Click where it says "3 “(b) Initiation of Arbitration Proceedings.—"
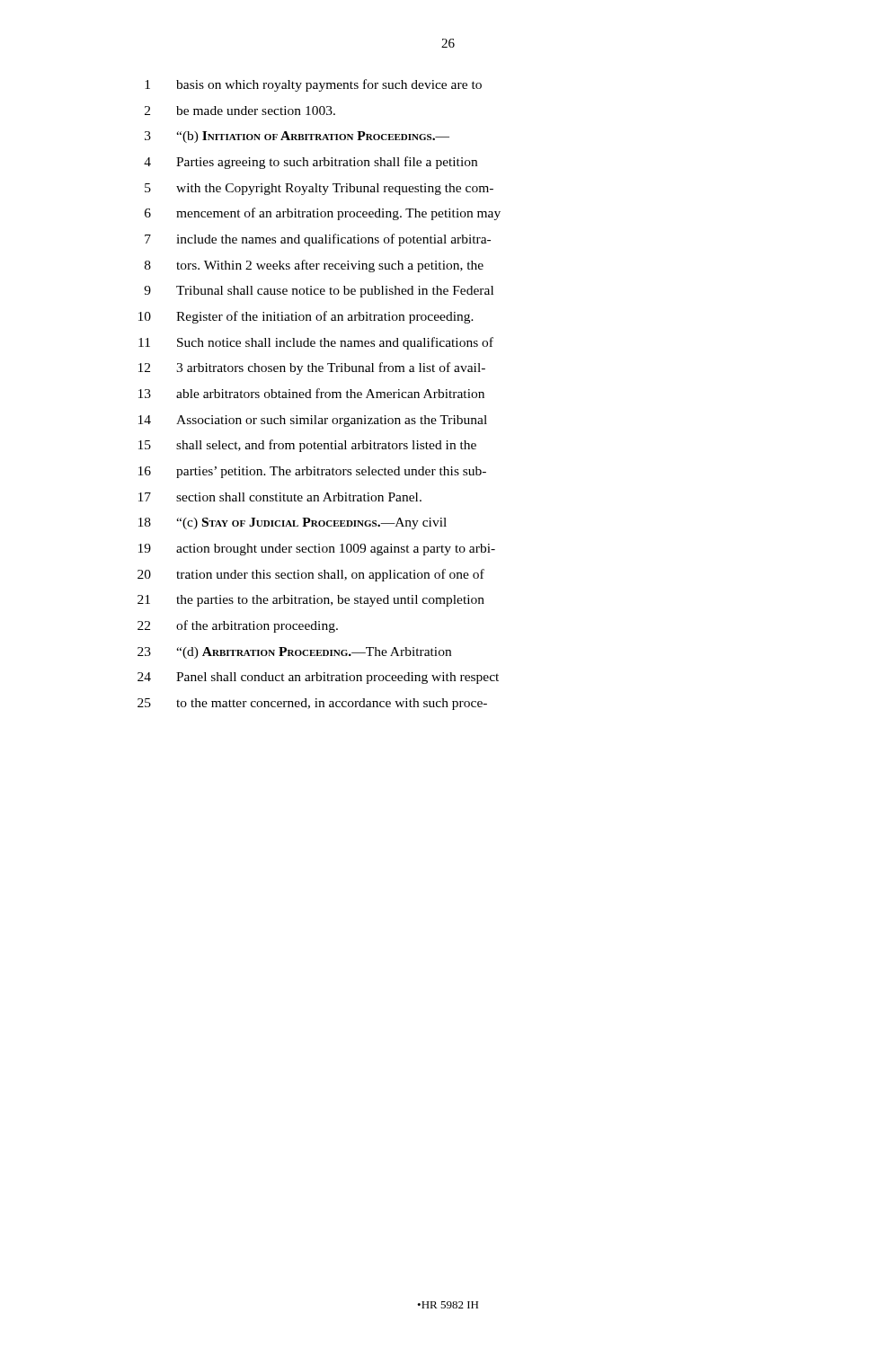 click(297, 137)
